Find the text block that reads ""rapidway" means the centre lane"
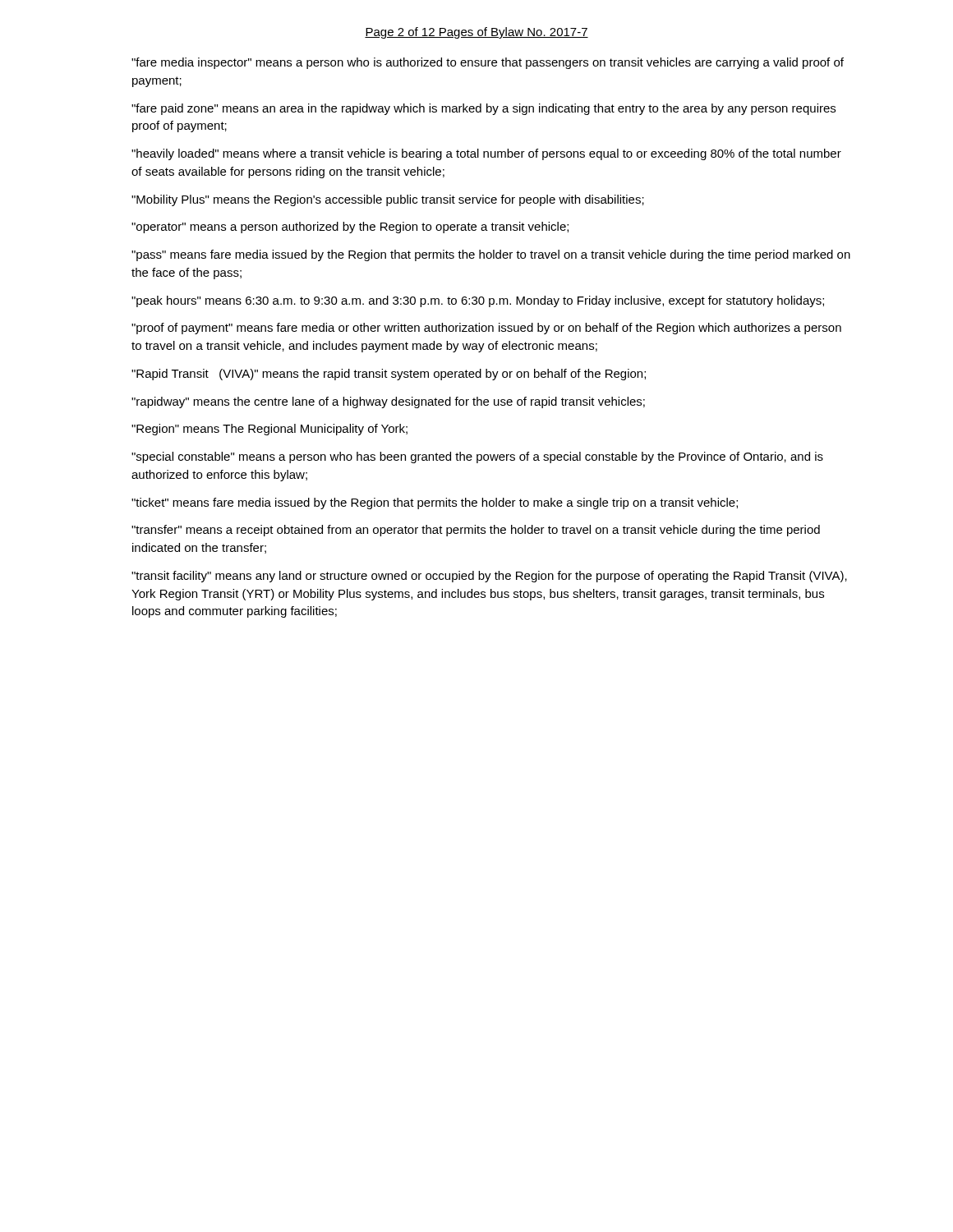 (389, 401)
